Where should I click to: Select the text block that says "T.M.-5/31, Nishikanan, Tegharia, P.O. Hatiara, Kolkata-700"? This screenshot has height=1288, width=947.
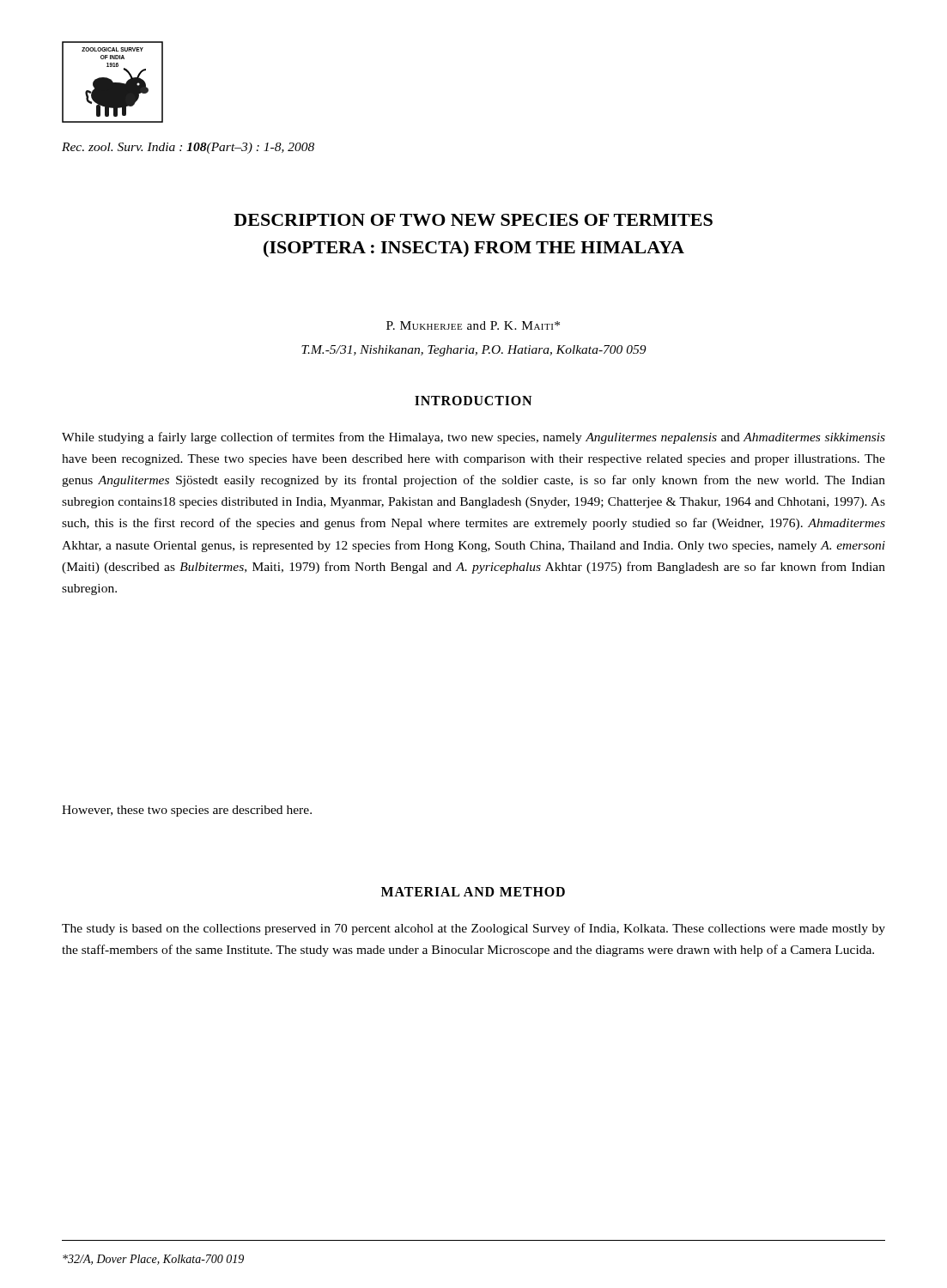[474, 349]
